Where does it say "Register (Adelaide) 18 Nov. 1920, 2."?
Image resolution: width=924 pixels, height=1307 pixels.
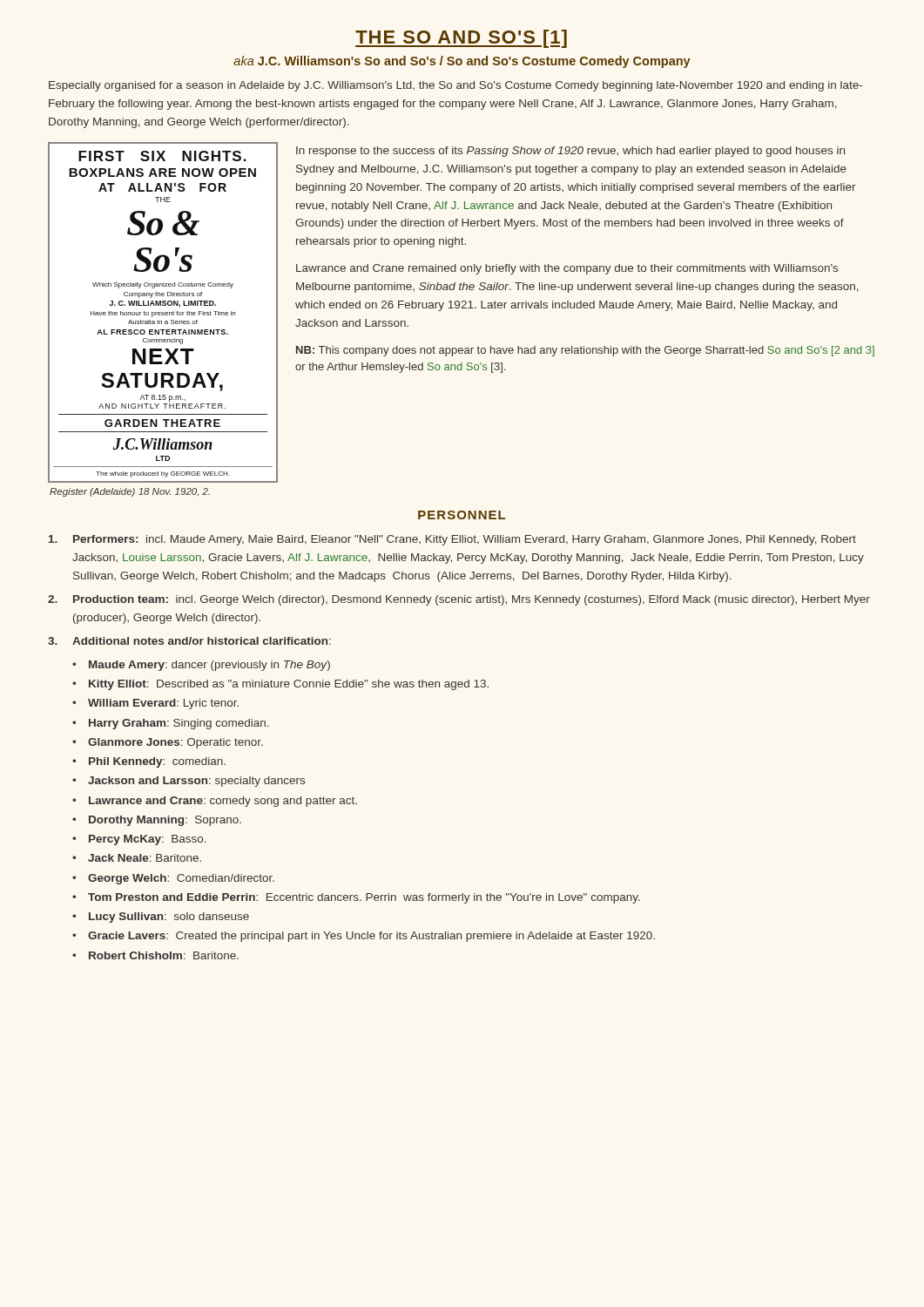click(x=130, y=492)
